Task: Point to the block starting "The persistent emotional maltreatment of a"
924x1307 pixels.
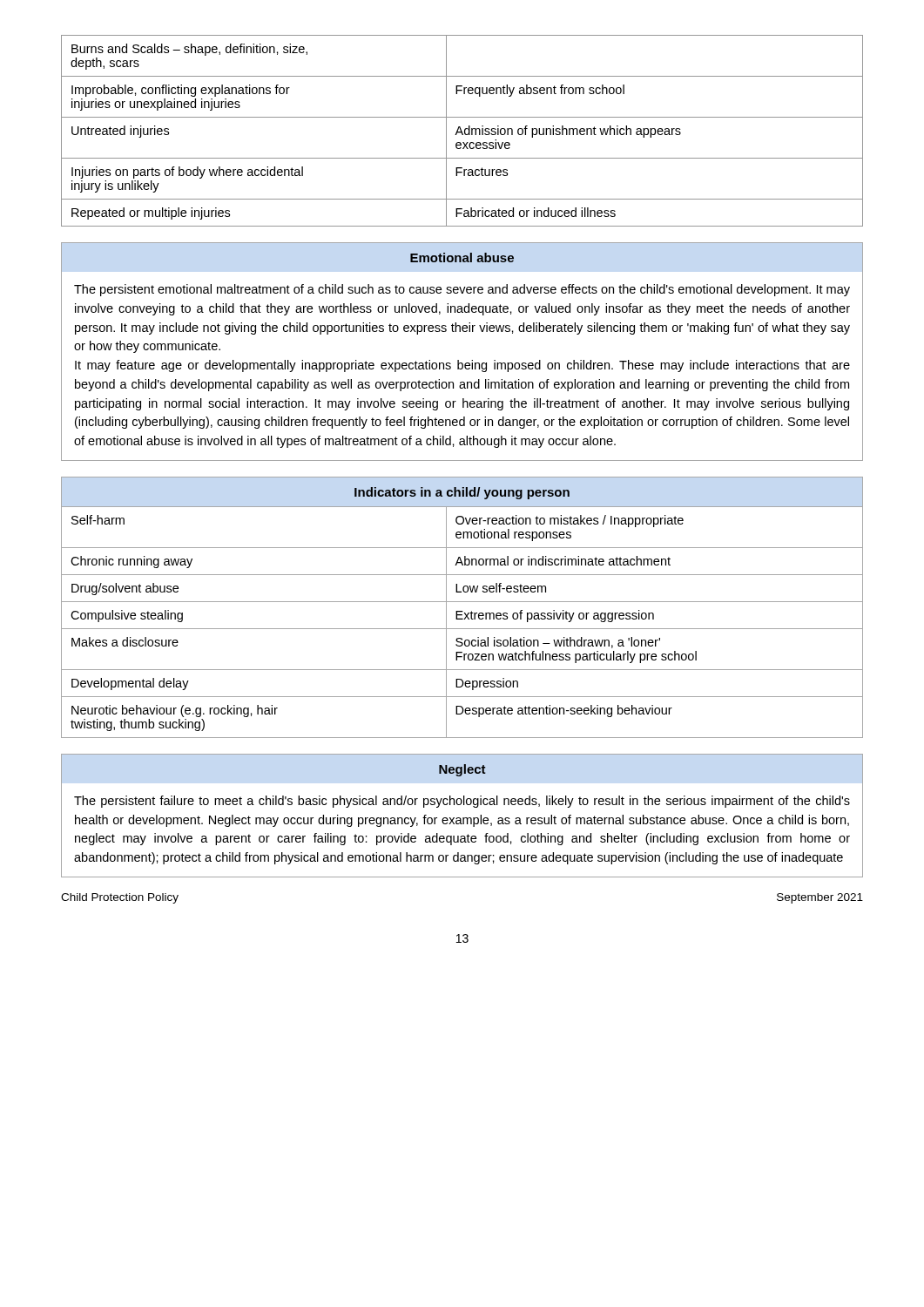Action: [462, 365]
